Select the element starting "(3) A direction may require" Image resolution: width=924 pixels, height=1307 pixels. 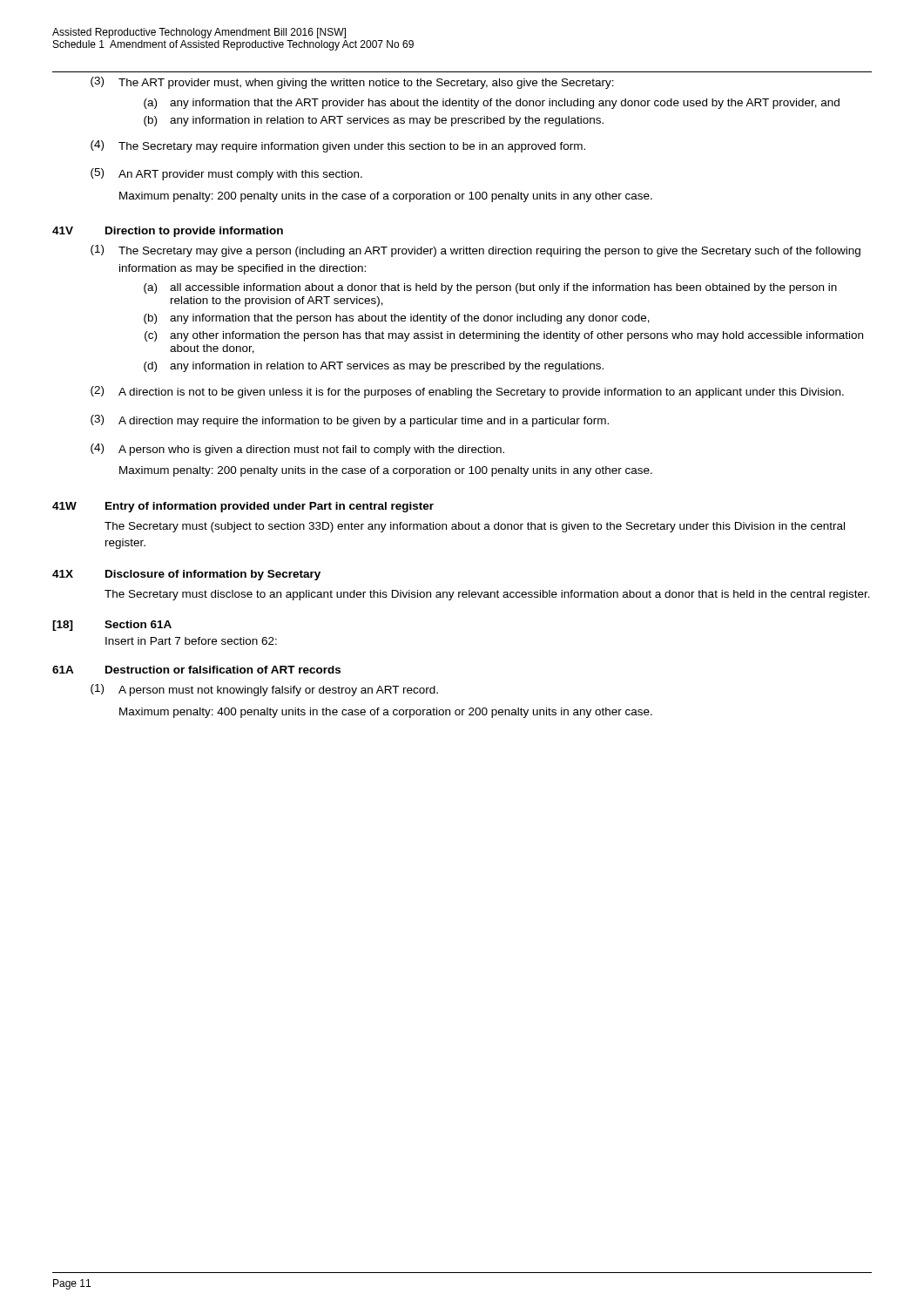[462, 423]
